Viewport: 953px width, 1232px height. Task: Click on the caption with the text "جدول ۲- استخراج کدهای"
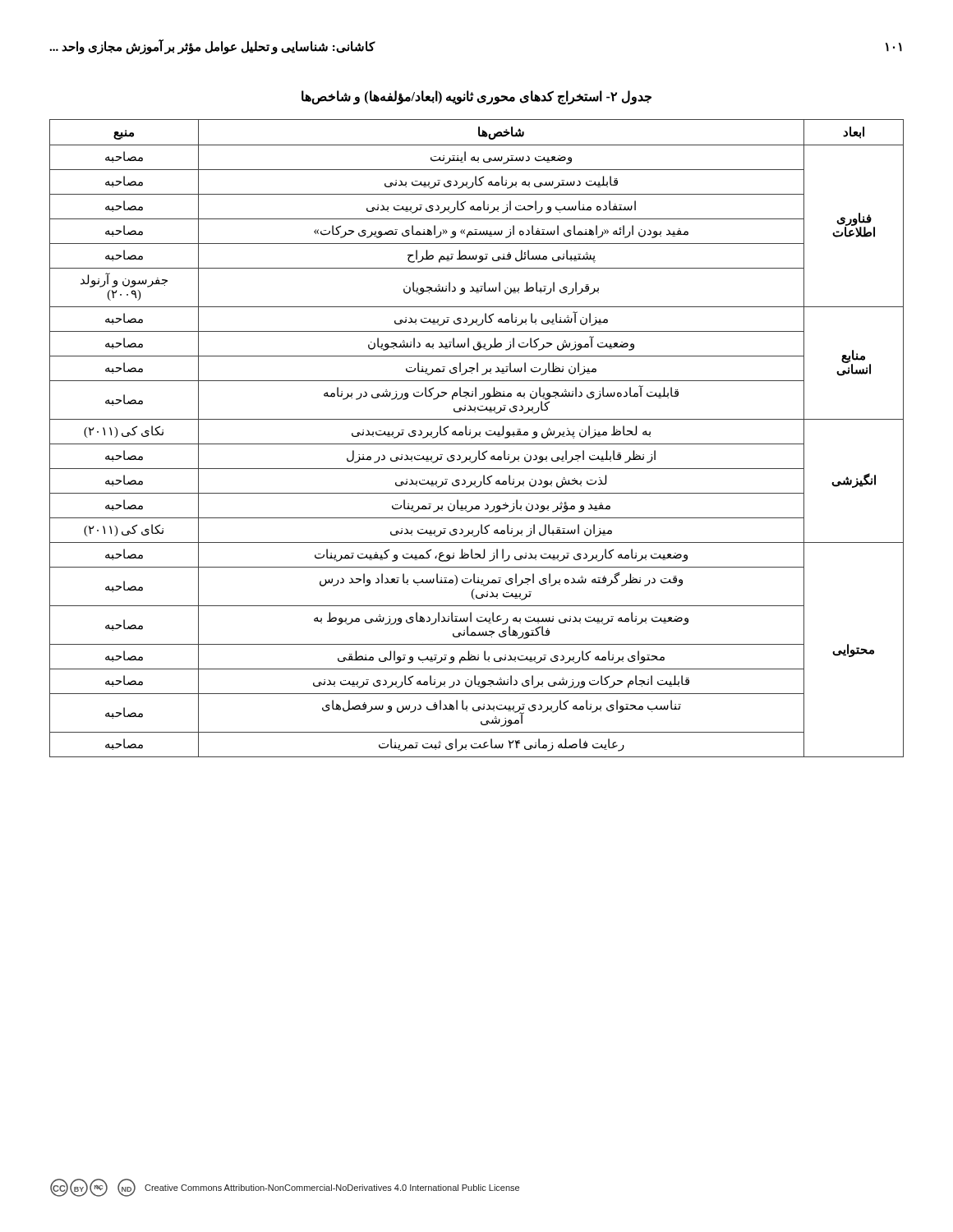point(476,97)
